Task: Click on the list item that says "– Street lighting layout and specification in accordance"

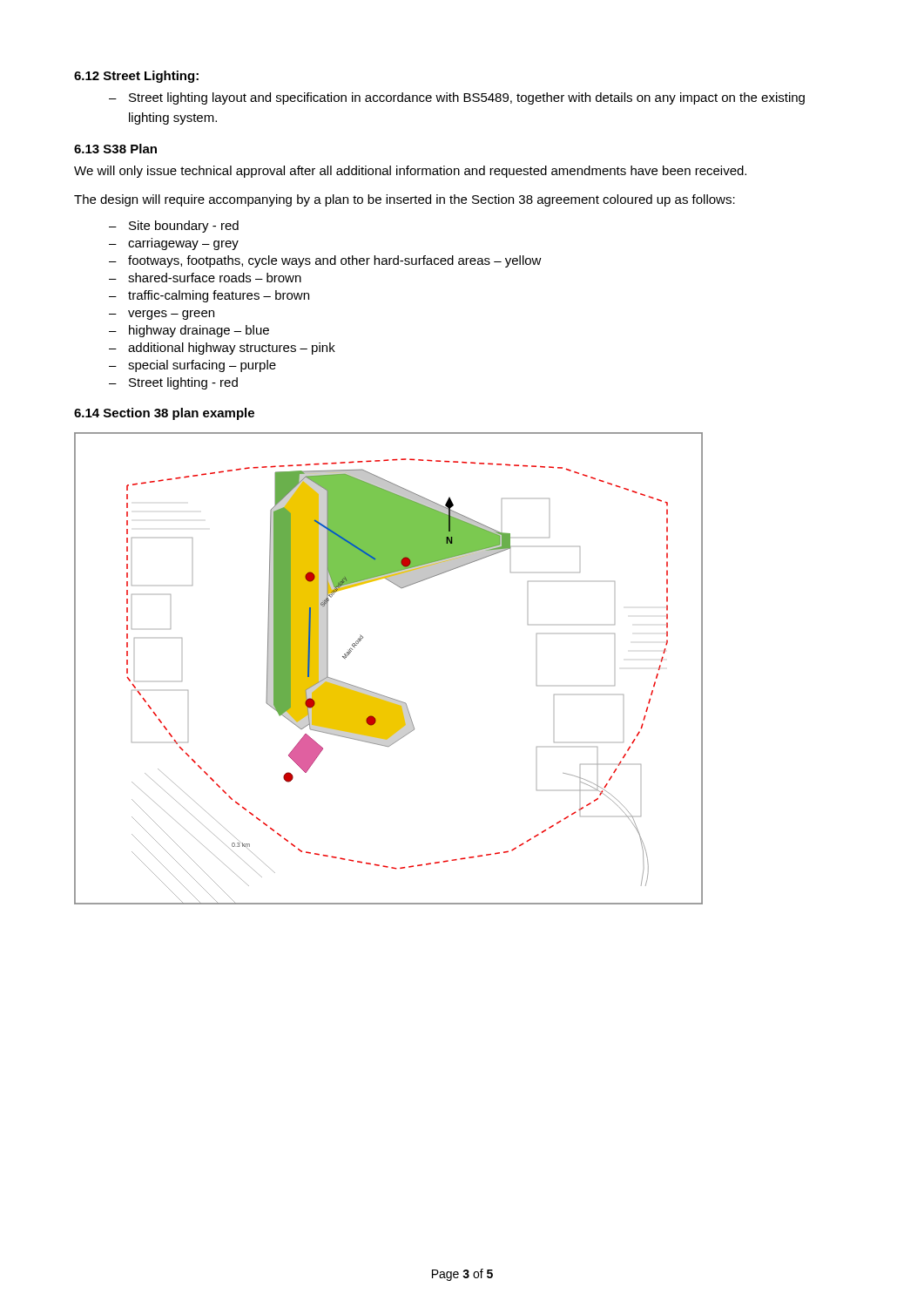Action: click(x=479, y=108)
